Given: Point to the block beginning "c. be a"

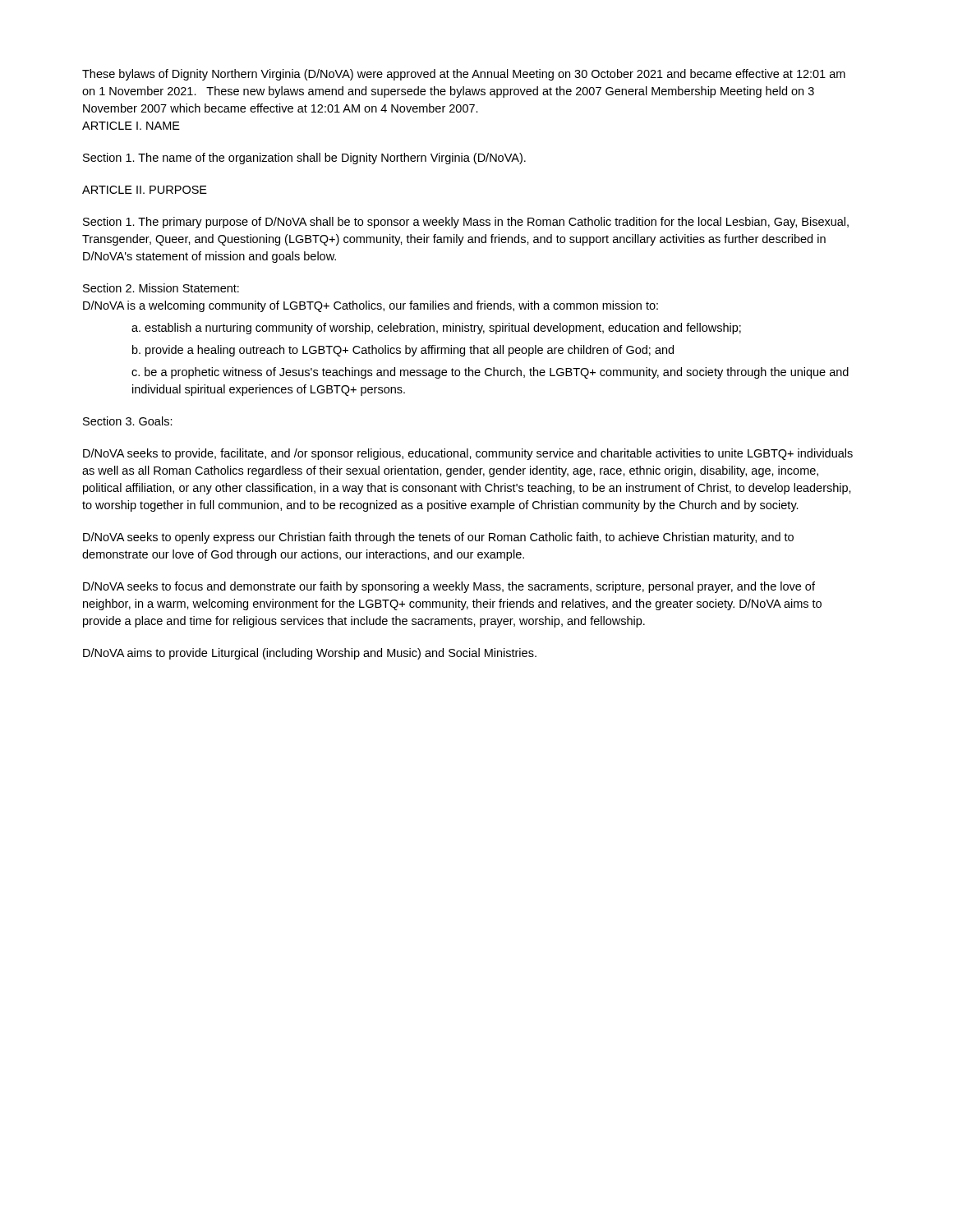Looking at the screenshot, I should (x=490, y=381).
